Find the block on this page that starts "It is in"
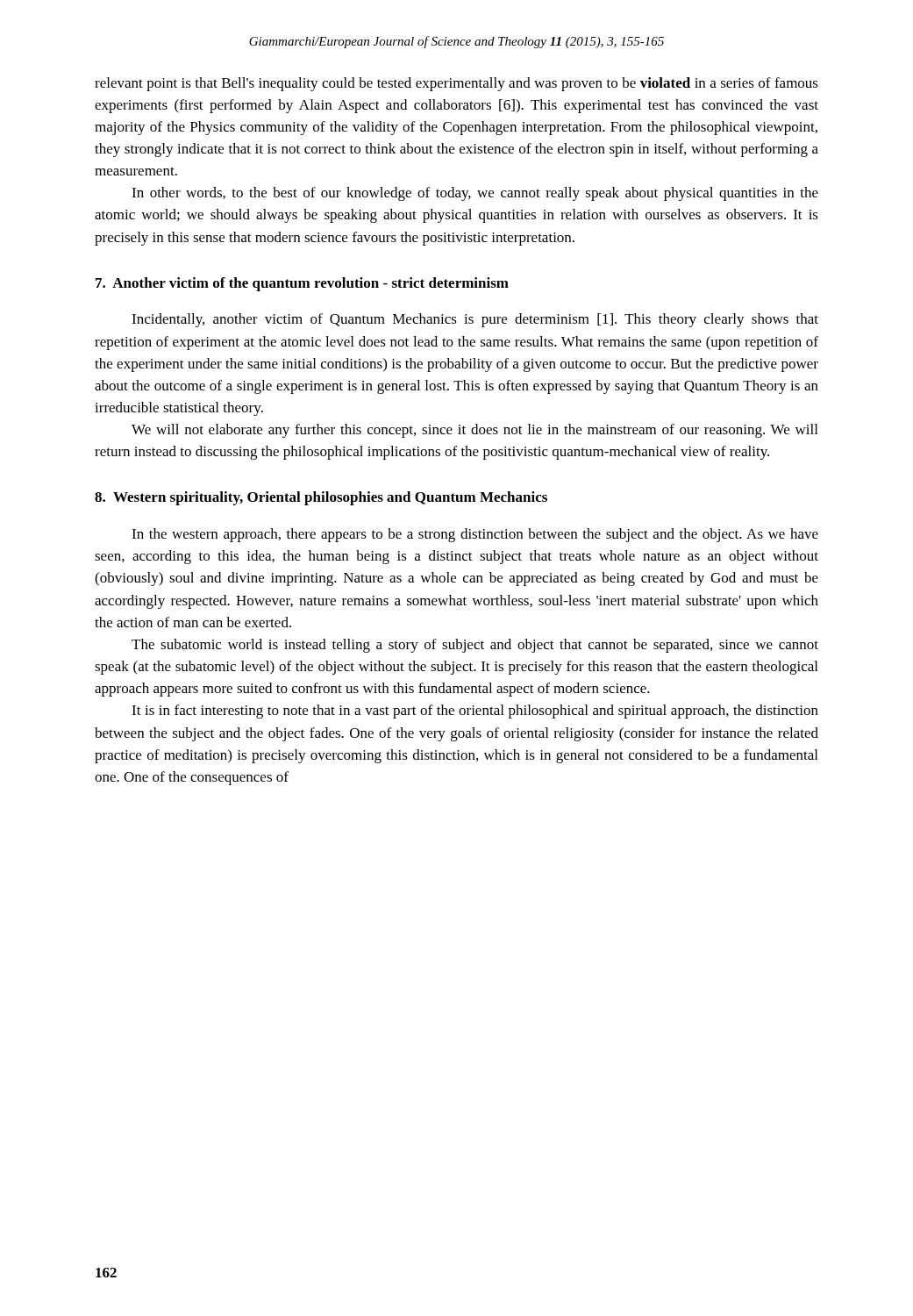Screen dimensions: 1316x913 point(456,744)
